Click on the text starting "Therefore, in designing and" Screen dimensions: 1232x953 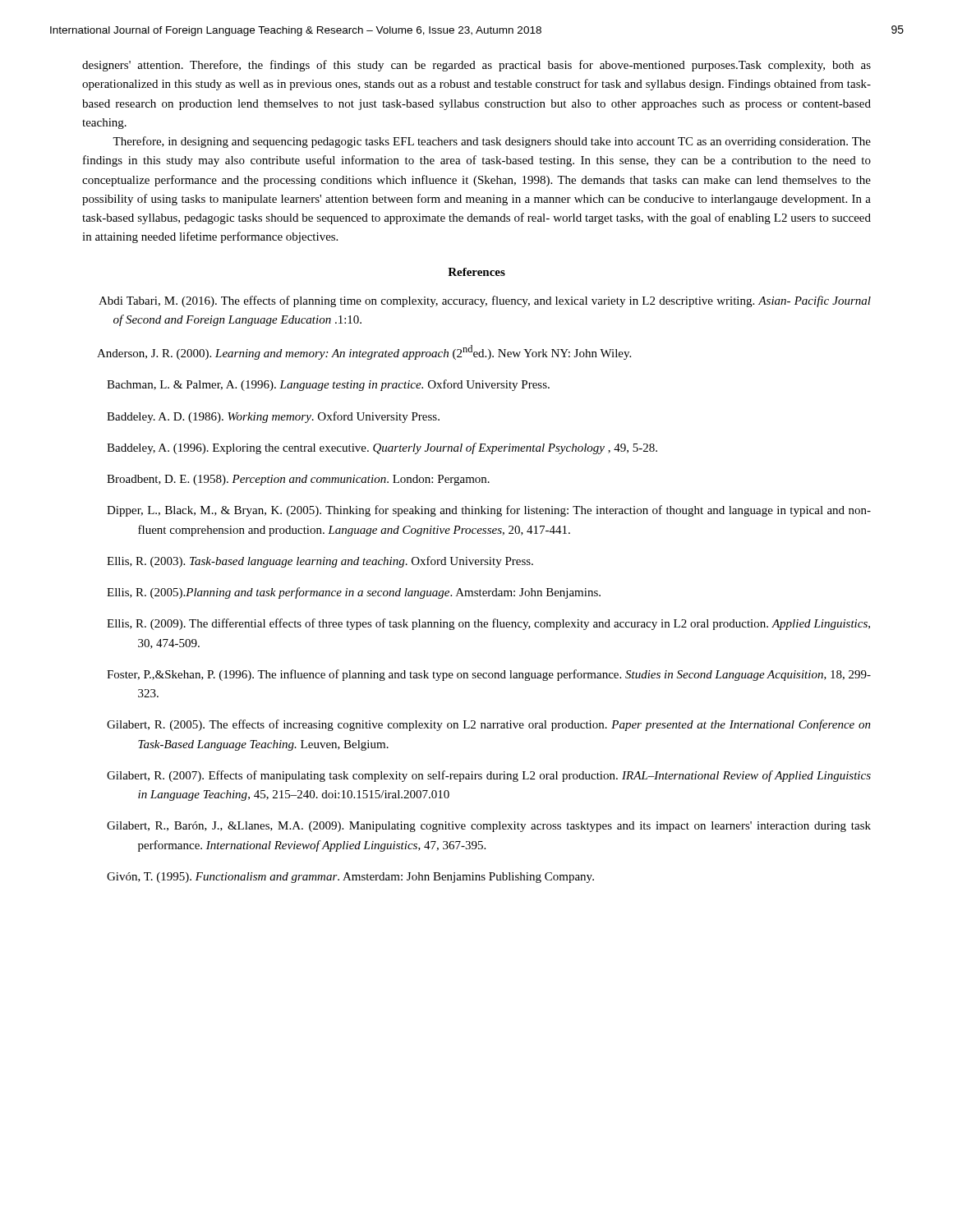click(476, 189)
